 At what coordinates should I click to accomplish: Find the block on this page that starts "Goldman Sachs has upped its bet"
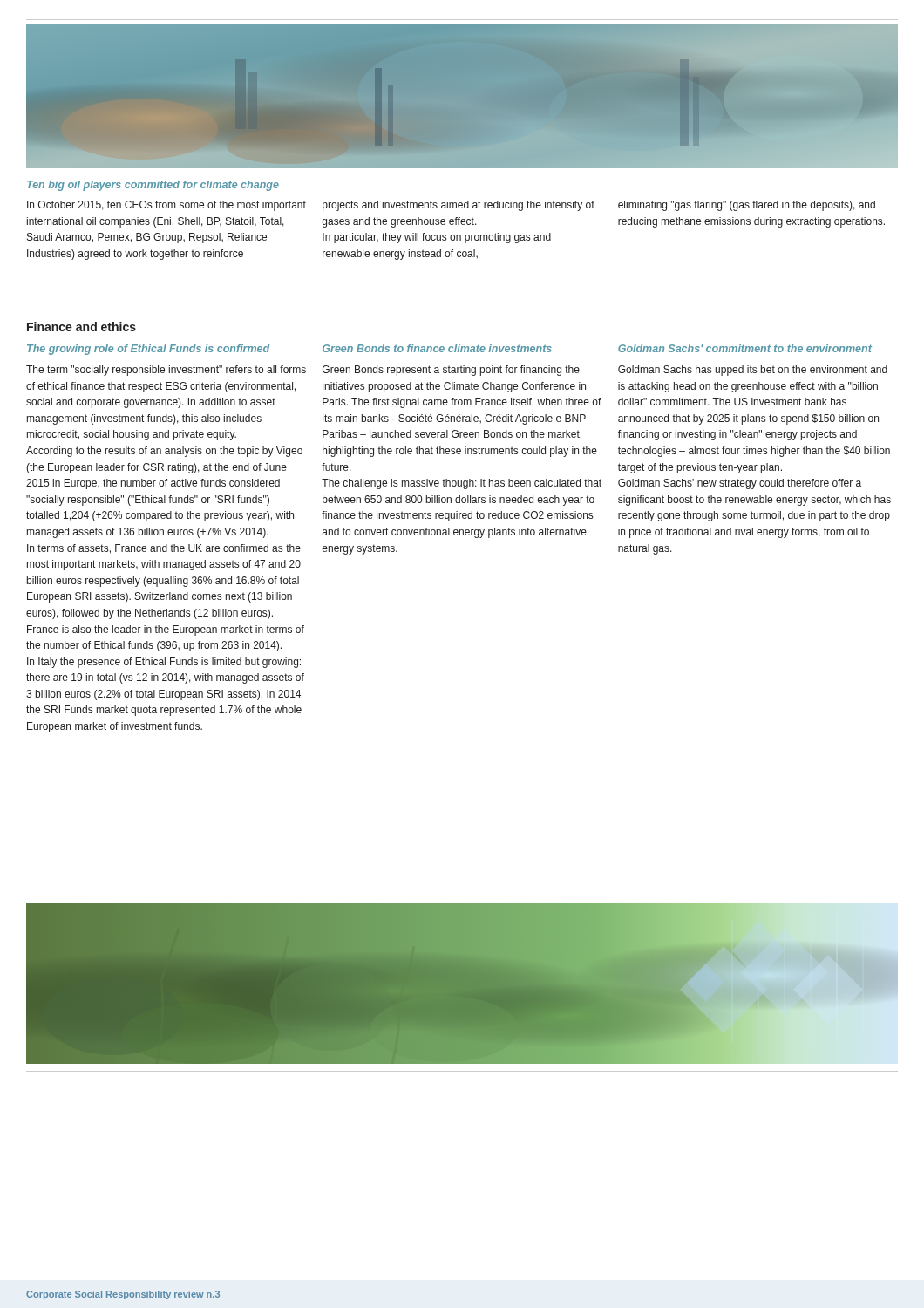(x=754, y=459)
